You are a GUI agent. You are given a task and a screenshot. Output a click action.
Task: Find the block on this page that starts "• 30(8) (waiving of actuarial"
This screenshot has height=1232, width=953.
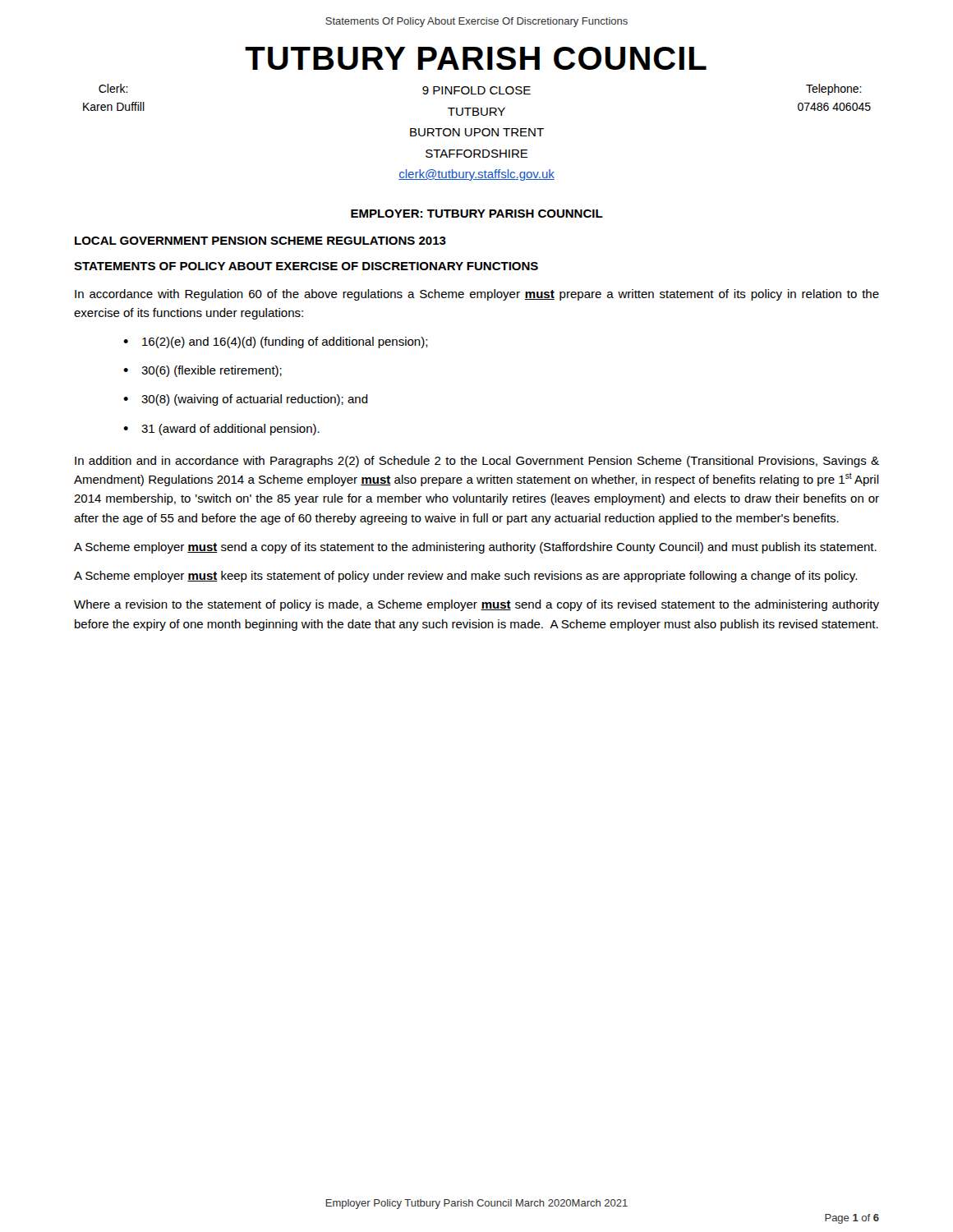coord(246,400)
